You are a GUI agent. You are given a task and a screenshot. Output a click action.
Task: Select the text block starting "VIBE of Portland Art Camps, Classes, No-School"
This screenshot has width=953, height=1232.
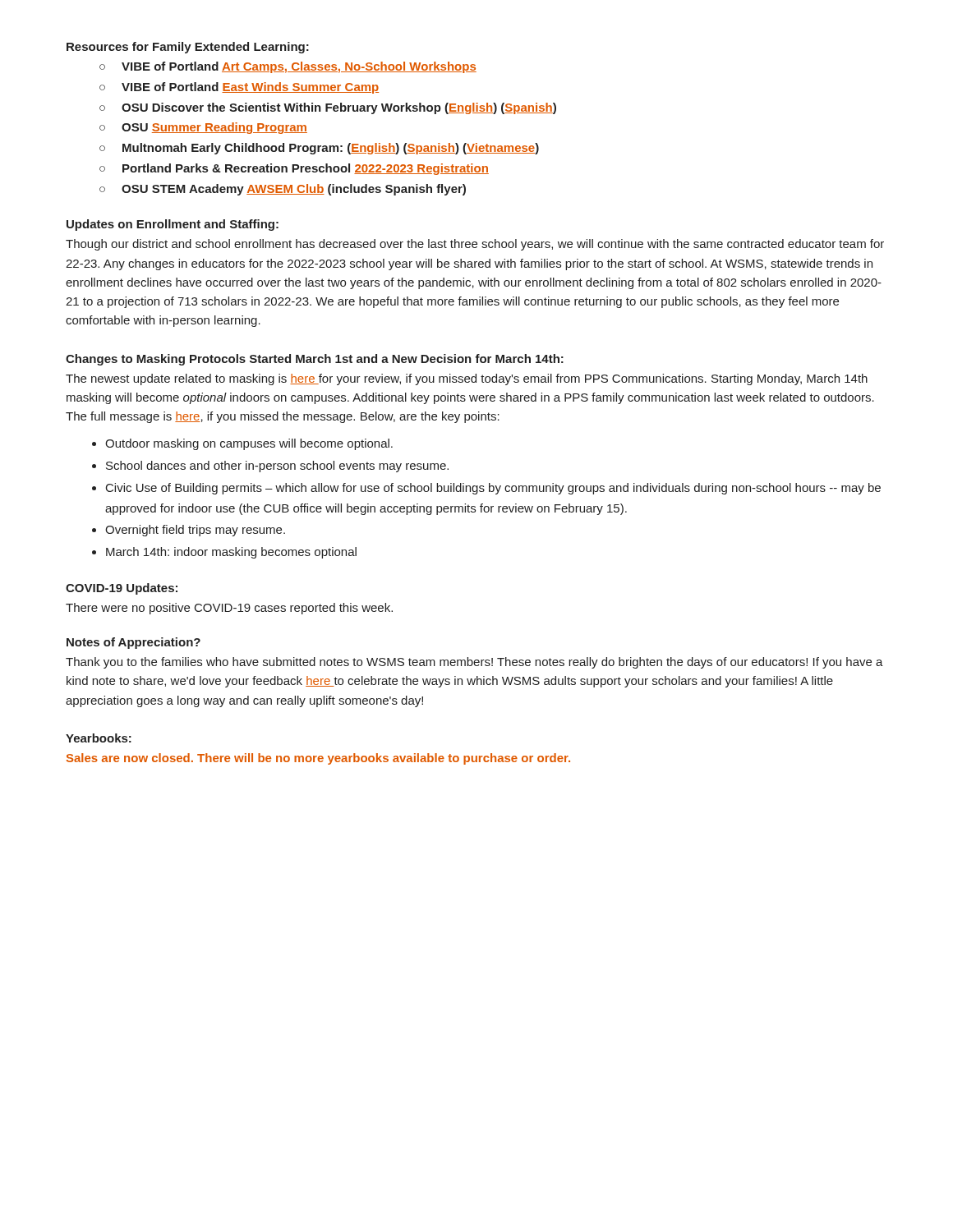click(x=299, y=66)
